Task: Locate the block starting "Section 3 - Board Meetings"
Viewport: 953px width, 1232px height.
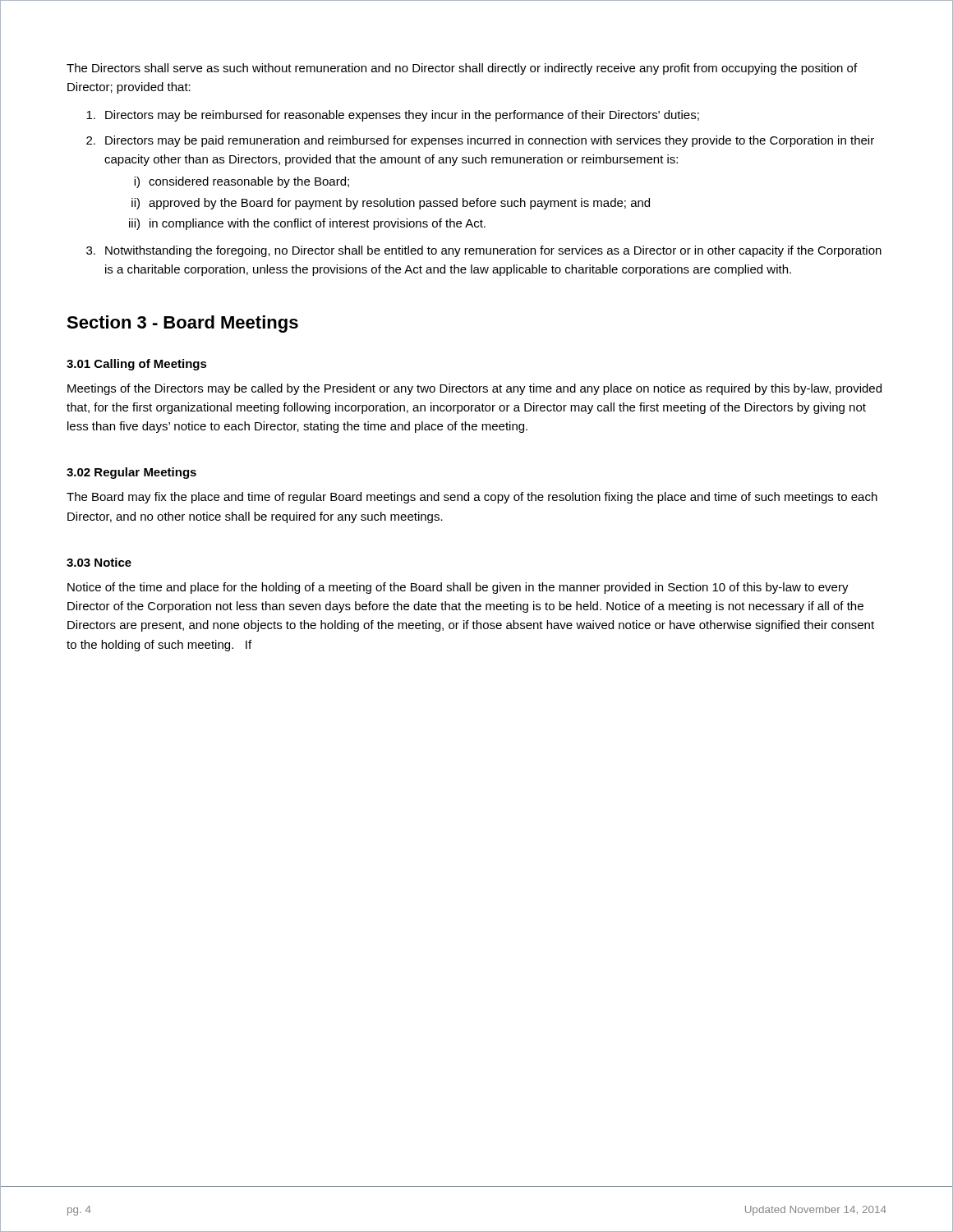Action: point(183,322)
